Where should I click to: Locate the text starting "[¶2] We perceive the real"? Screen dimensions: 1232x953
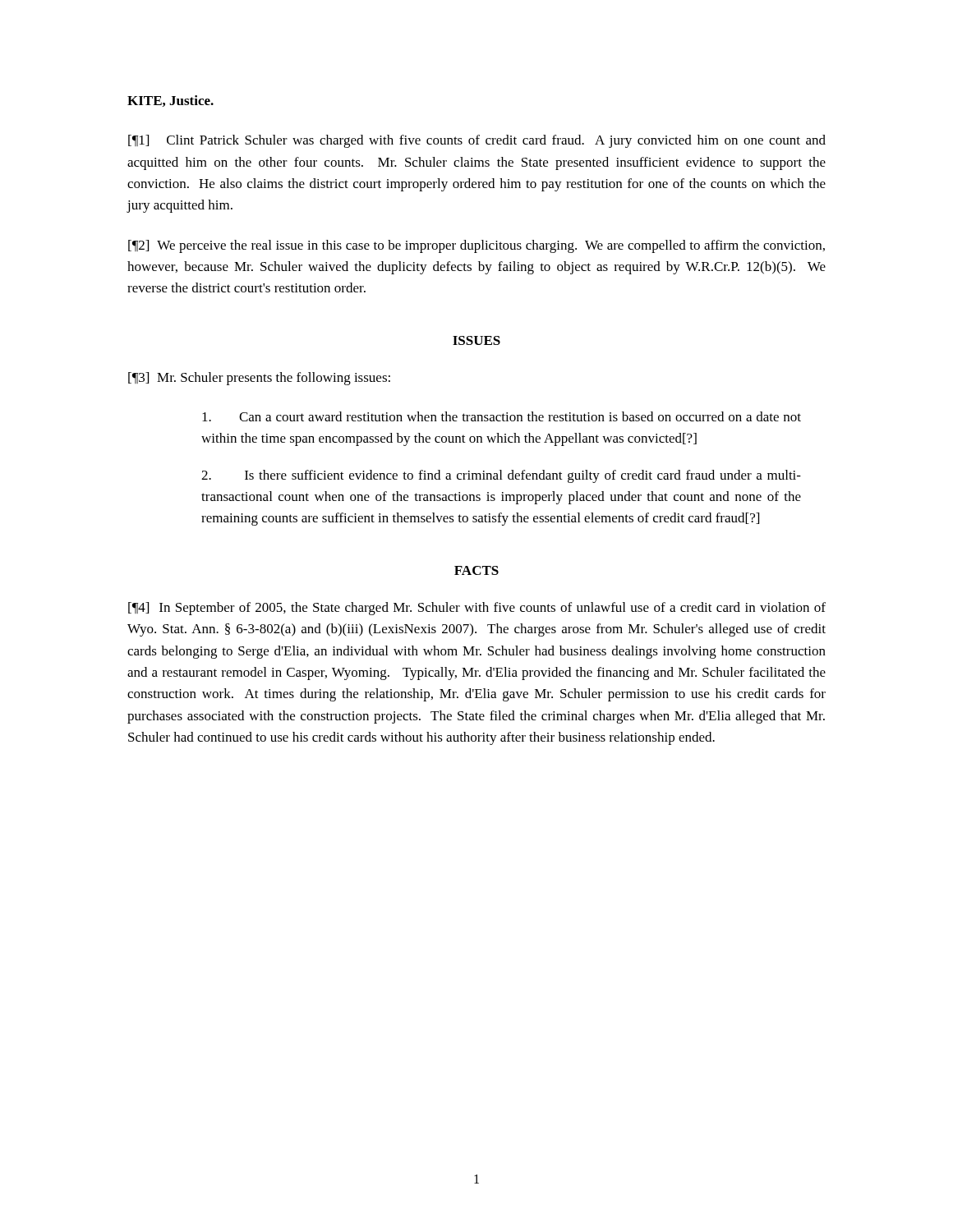(x=476, y=267)
